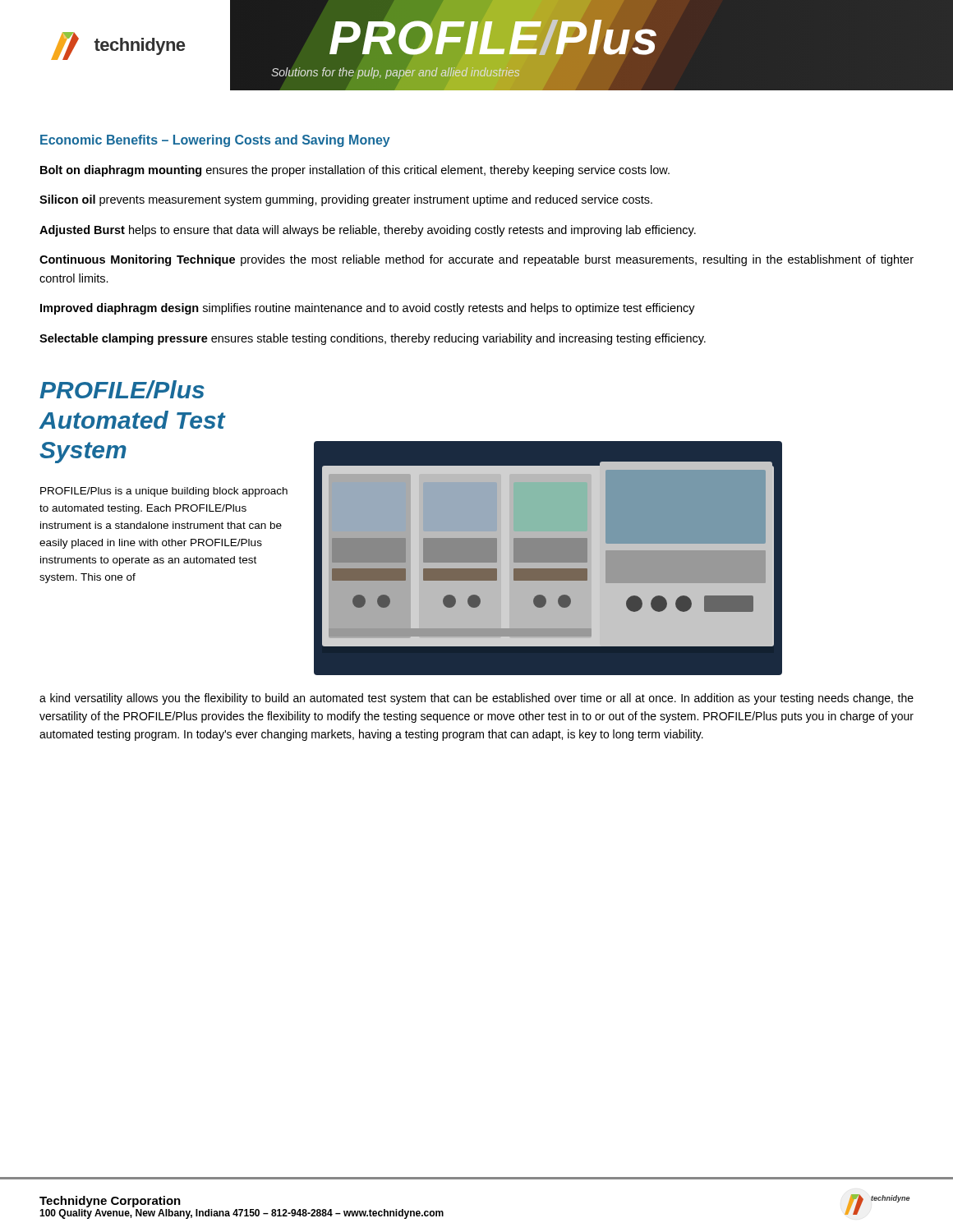953x1232 pixels.
Task: Locate the text "PROFILE/PlusAutomated TestSystem"
Action: [x=132, y=420]
